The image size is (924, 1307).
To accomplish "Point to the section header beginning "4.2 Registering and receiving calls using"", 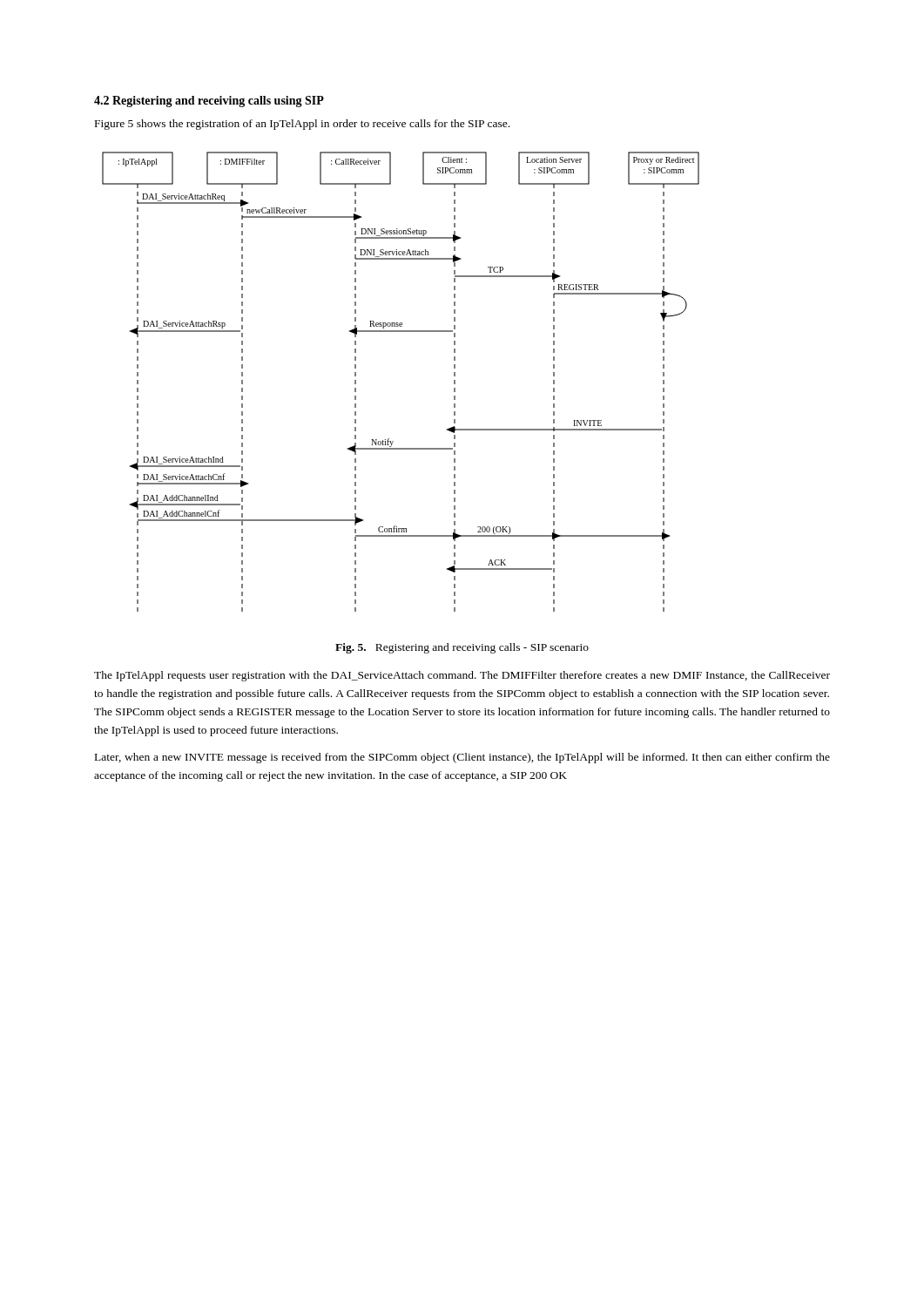I will pos(209,101).
